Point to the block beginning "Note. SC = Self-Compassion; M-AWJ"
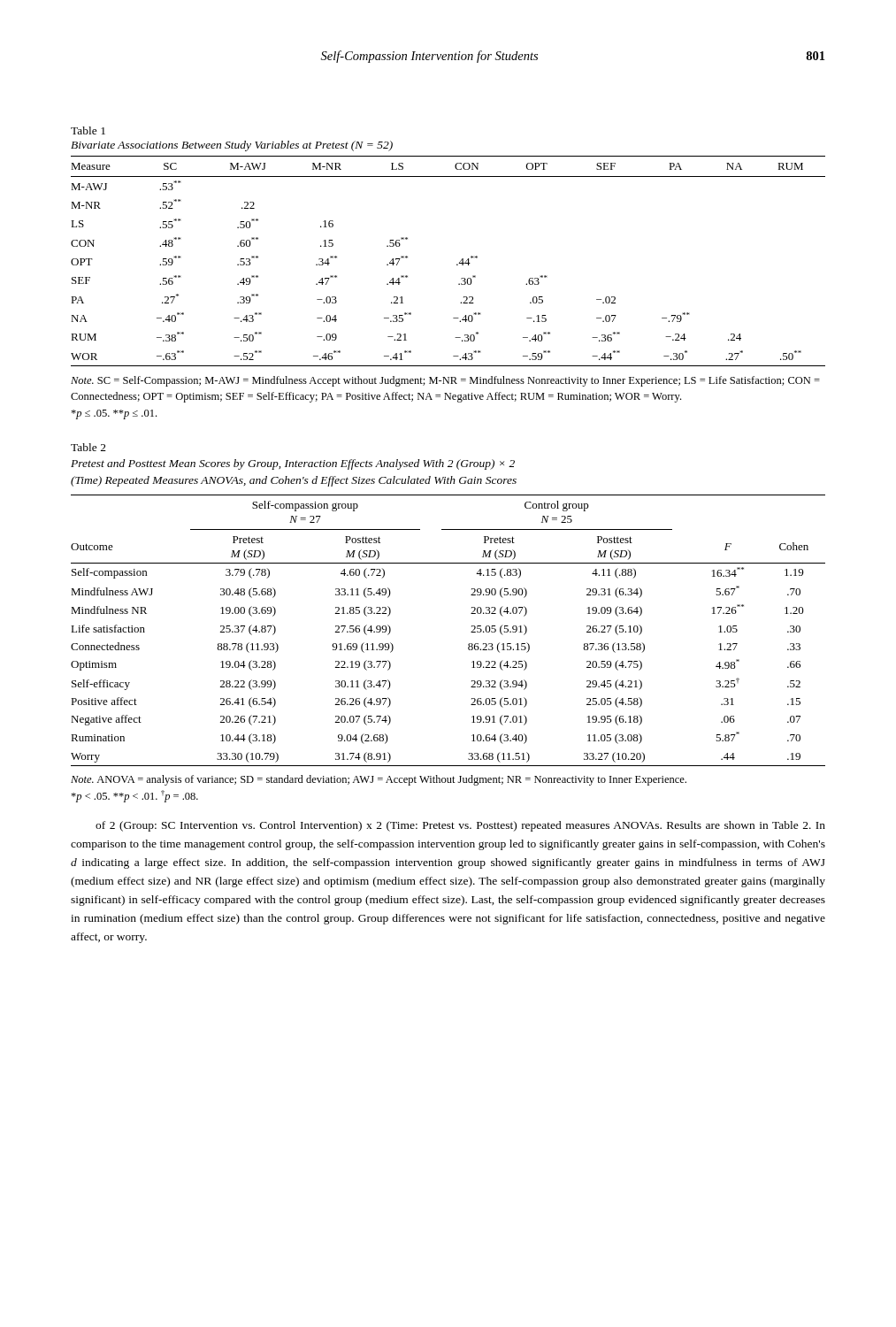 (445, 397)
